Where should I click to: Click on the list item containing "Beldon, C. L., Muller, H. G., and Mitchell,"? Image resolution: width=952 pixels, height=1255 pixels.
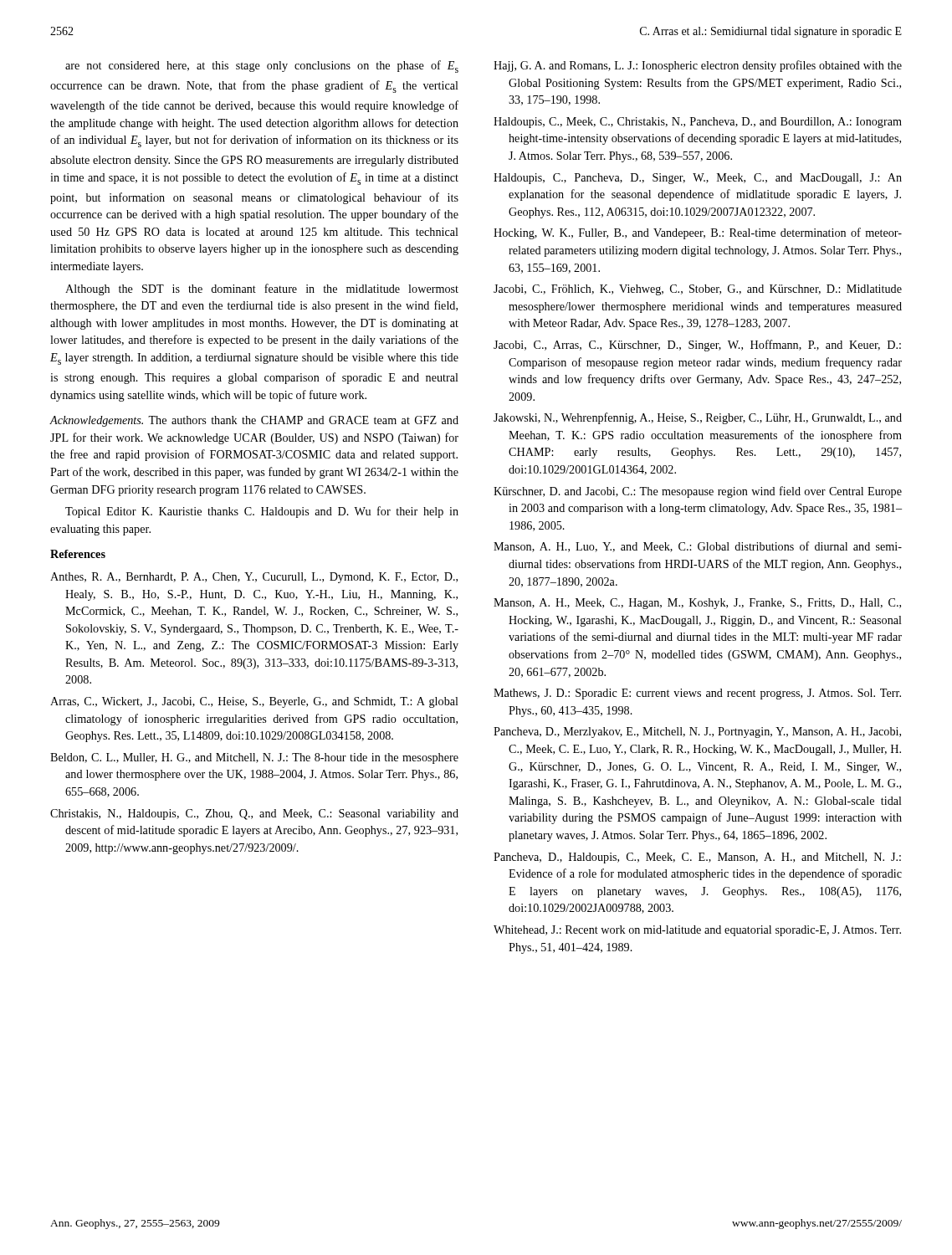tap(254, 775)
